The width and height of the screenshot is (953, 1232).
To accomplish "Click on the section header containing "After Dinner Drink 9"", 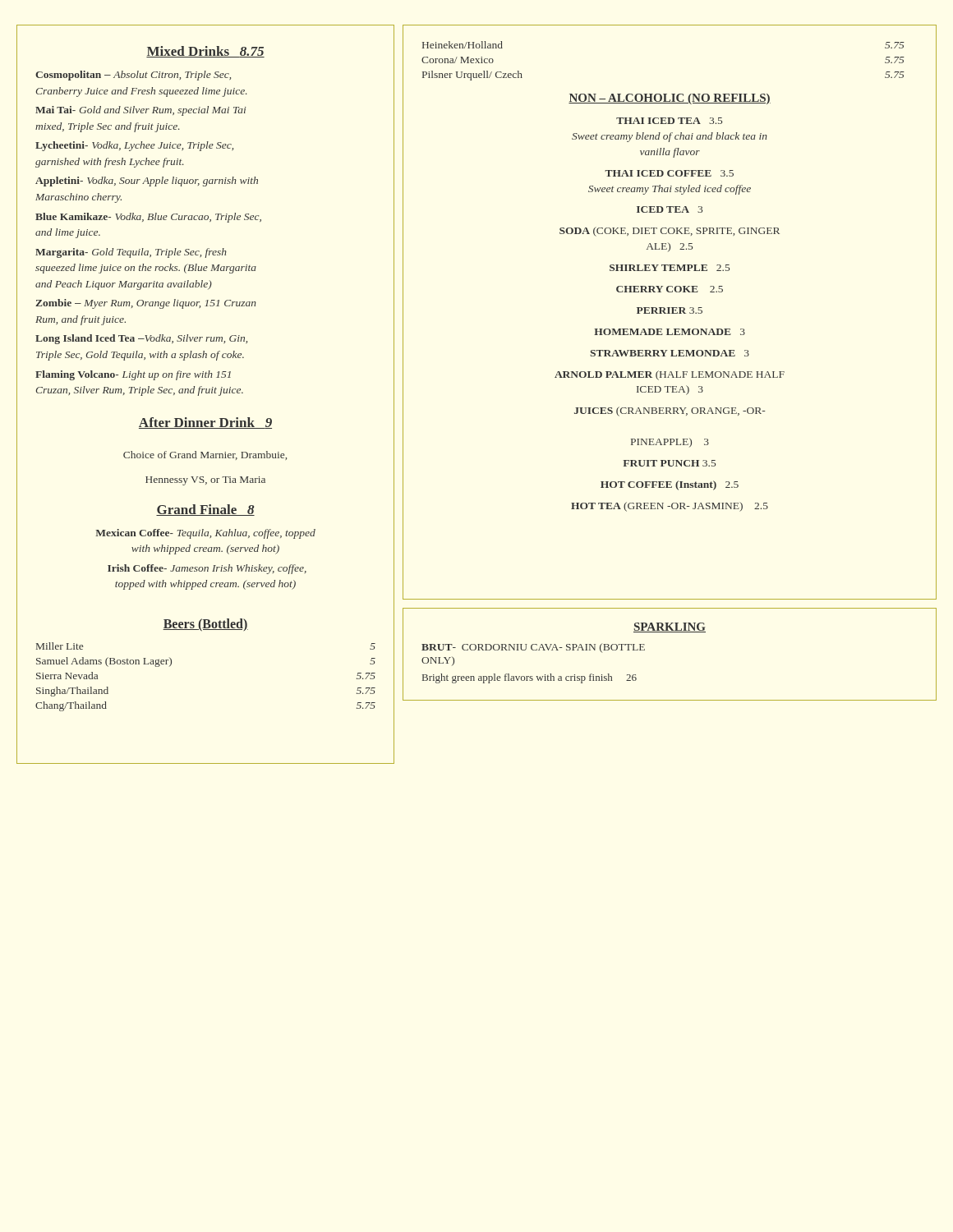I will click(205, 423).
